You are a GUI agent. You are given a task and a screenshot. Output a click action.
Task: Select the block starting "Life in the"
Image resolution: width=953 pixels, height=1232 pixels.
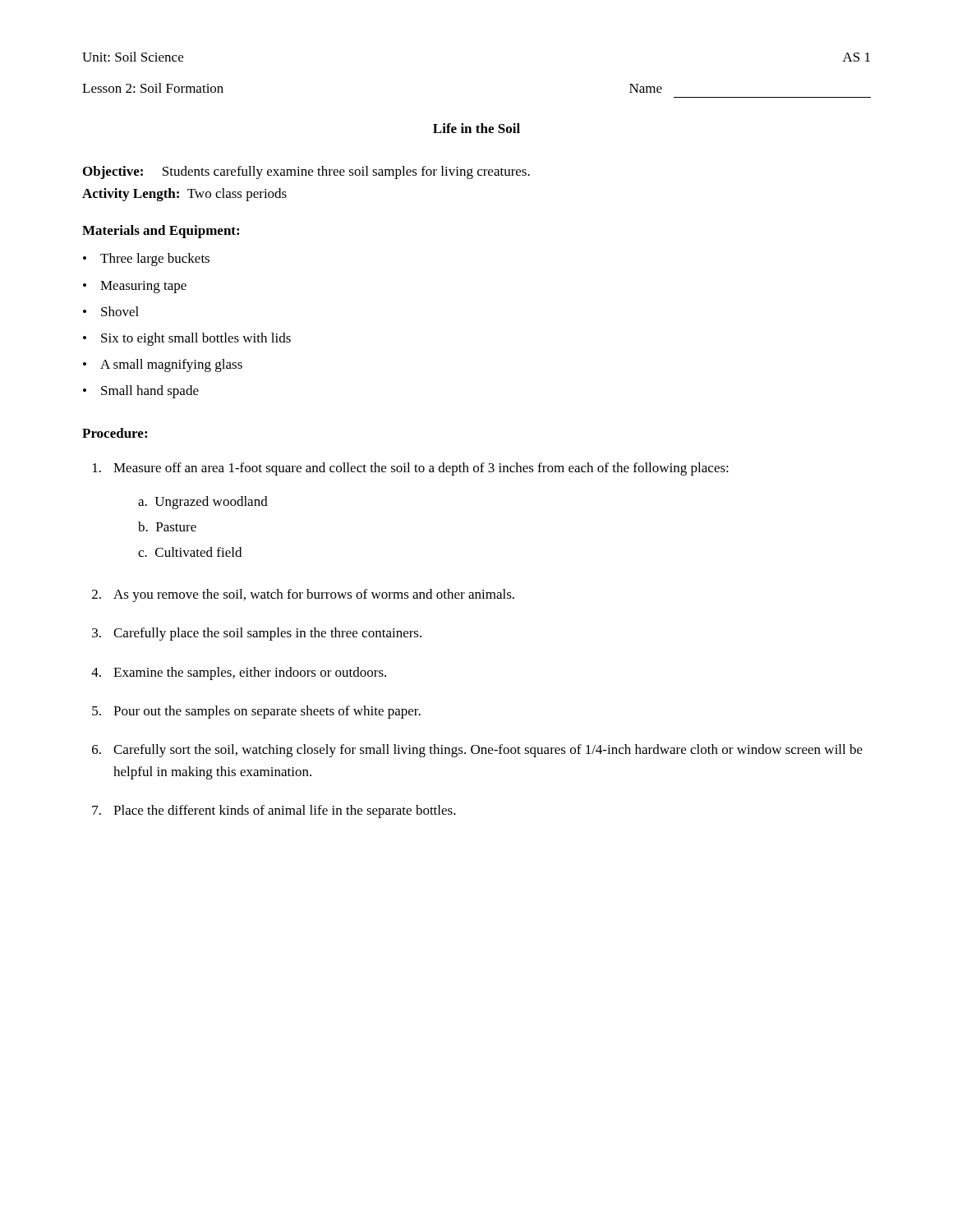coord(476,129)
